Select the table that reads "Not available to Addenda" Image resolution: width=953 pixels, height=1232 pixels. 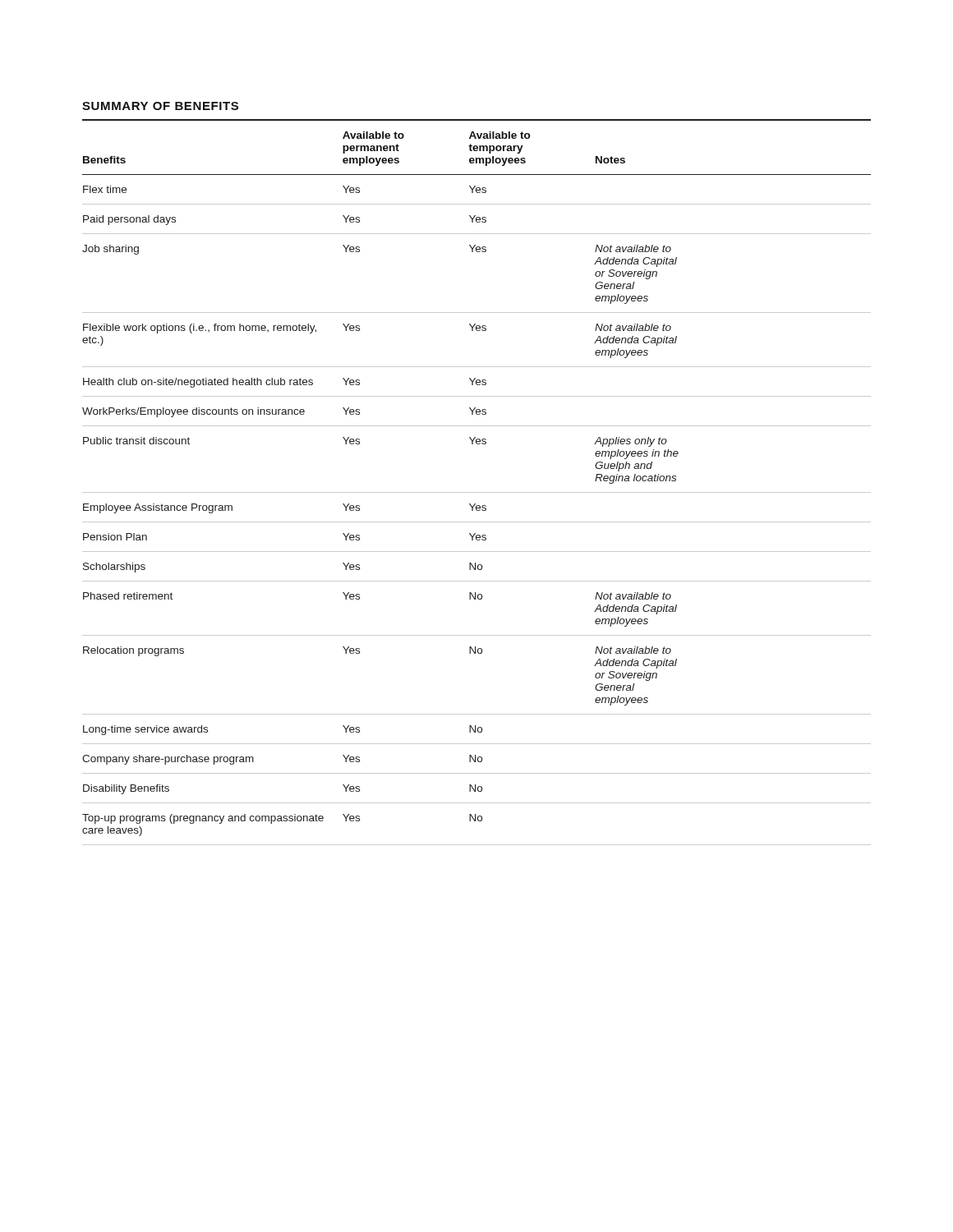pyautogui.click(x=476, y=482)
